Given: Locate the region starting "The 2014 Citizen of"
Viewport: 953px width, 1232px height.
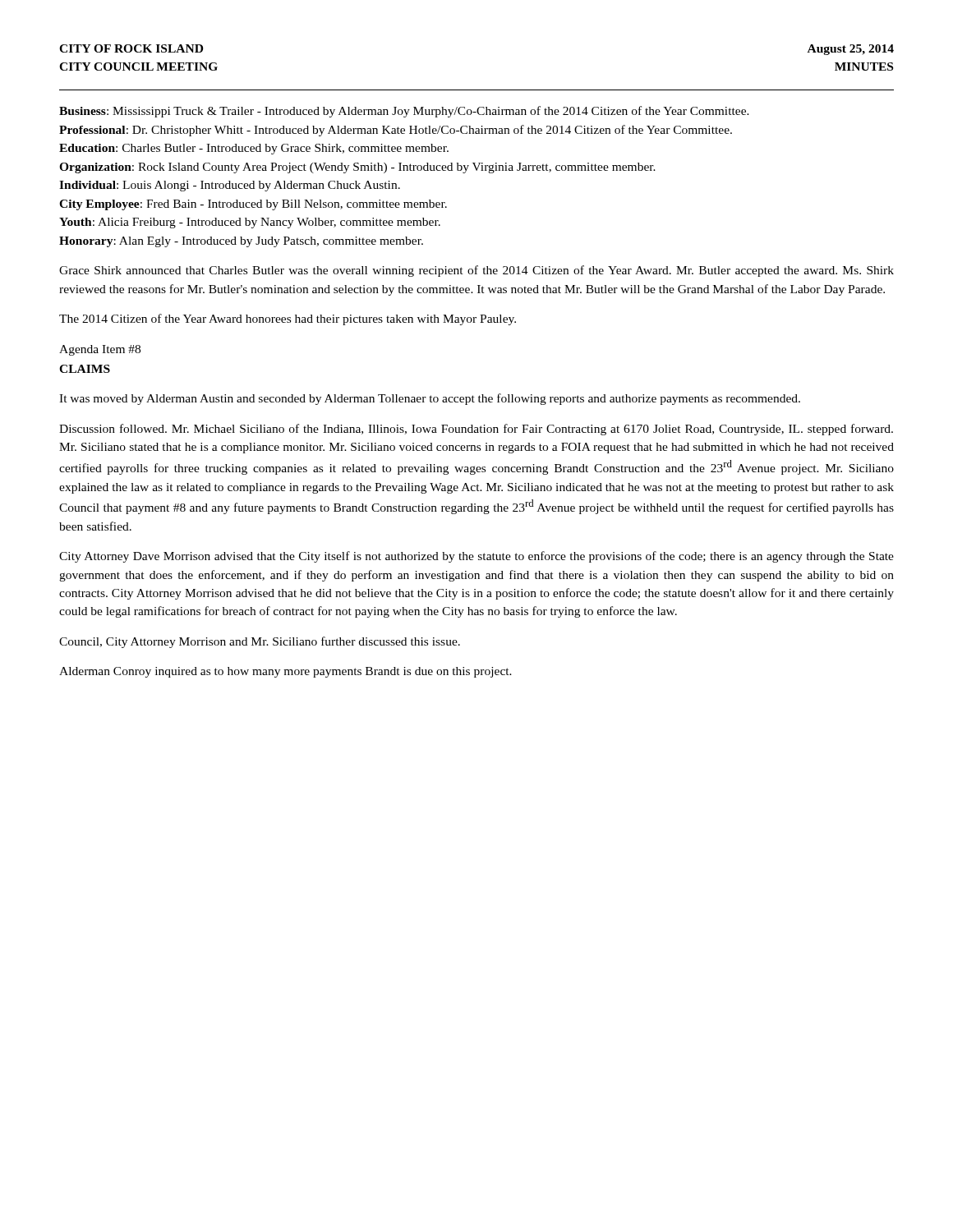Looking at the screenshot, I should click(288, 318).
